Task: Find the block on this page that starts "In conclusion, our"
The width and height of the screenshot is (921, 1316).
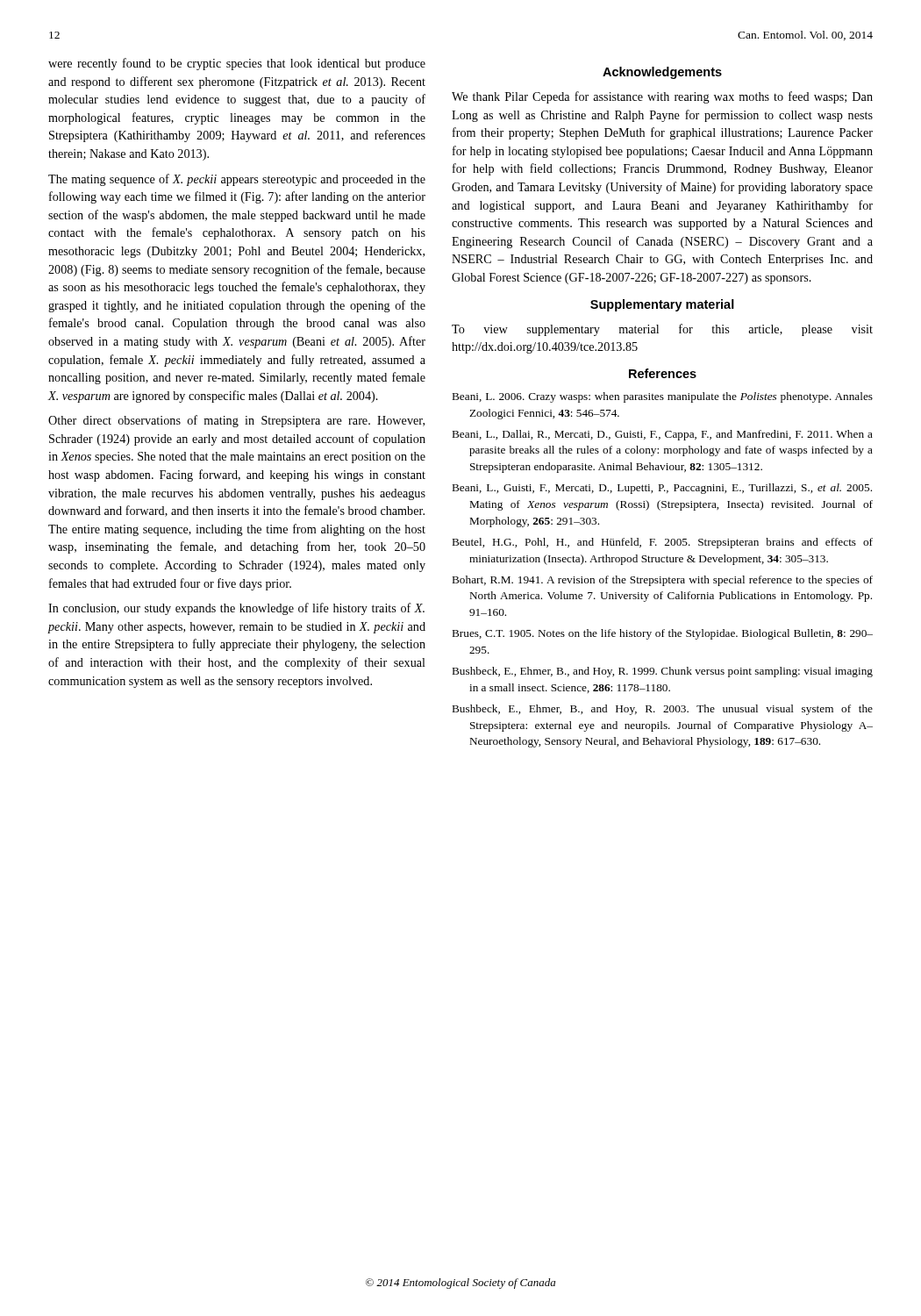Action: (x=237, y=645)
